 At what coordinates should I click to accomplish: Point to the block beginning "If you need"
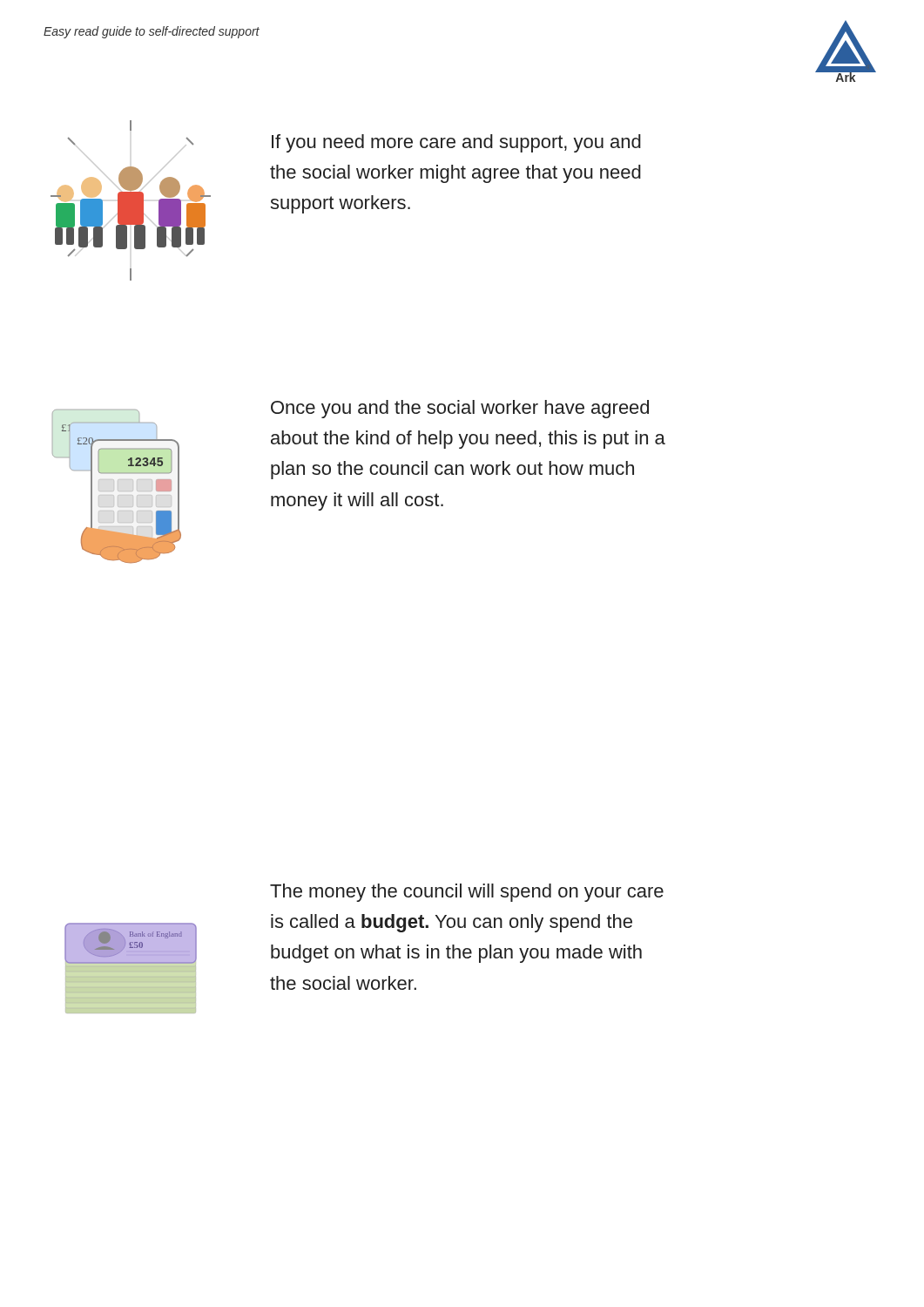coord(456,172)
